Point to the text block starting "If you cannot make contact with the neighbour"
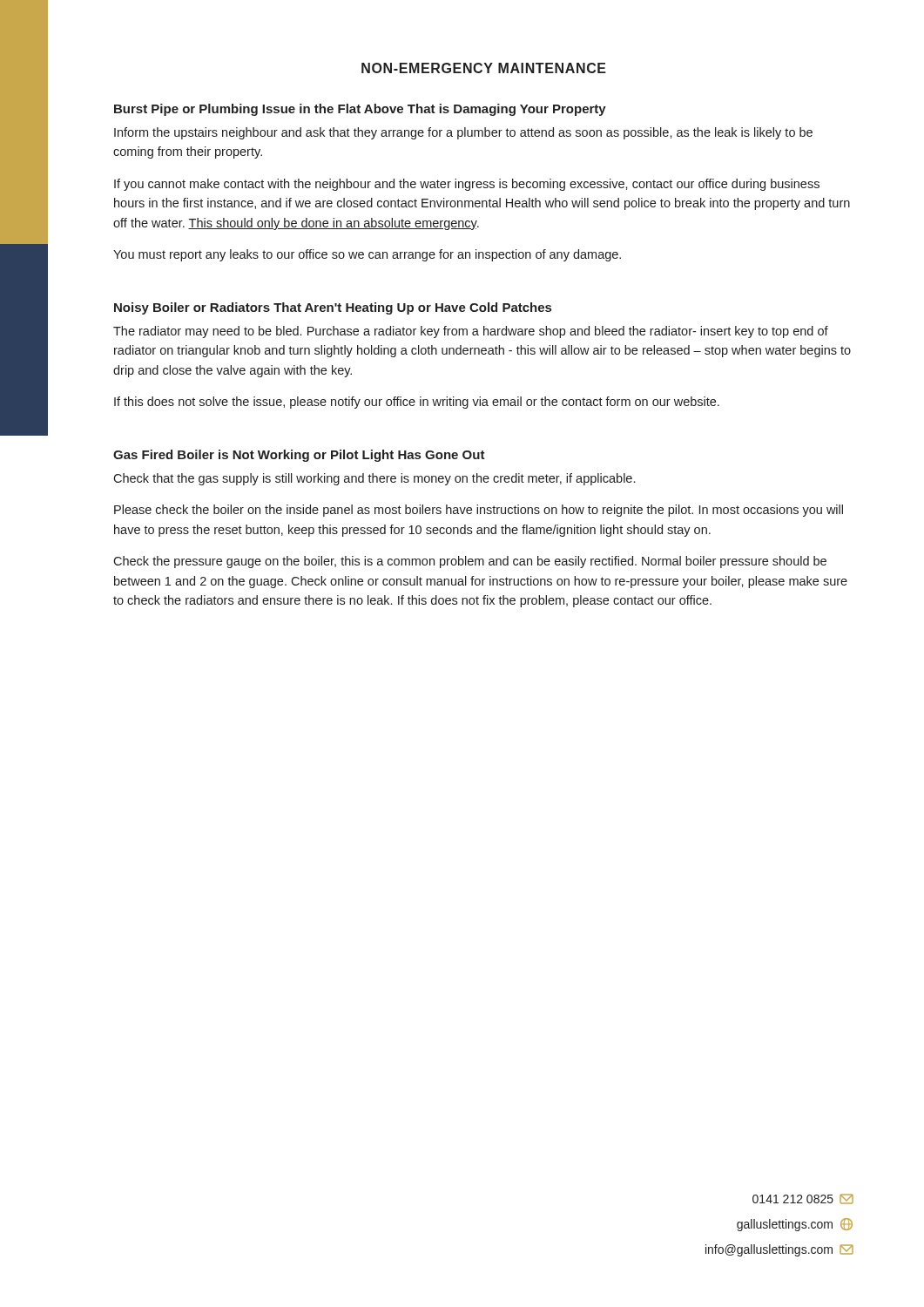This screenshot has width=924, height=1307. [482, 203]
